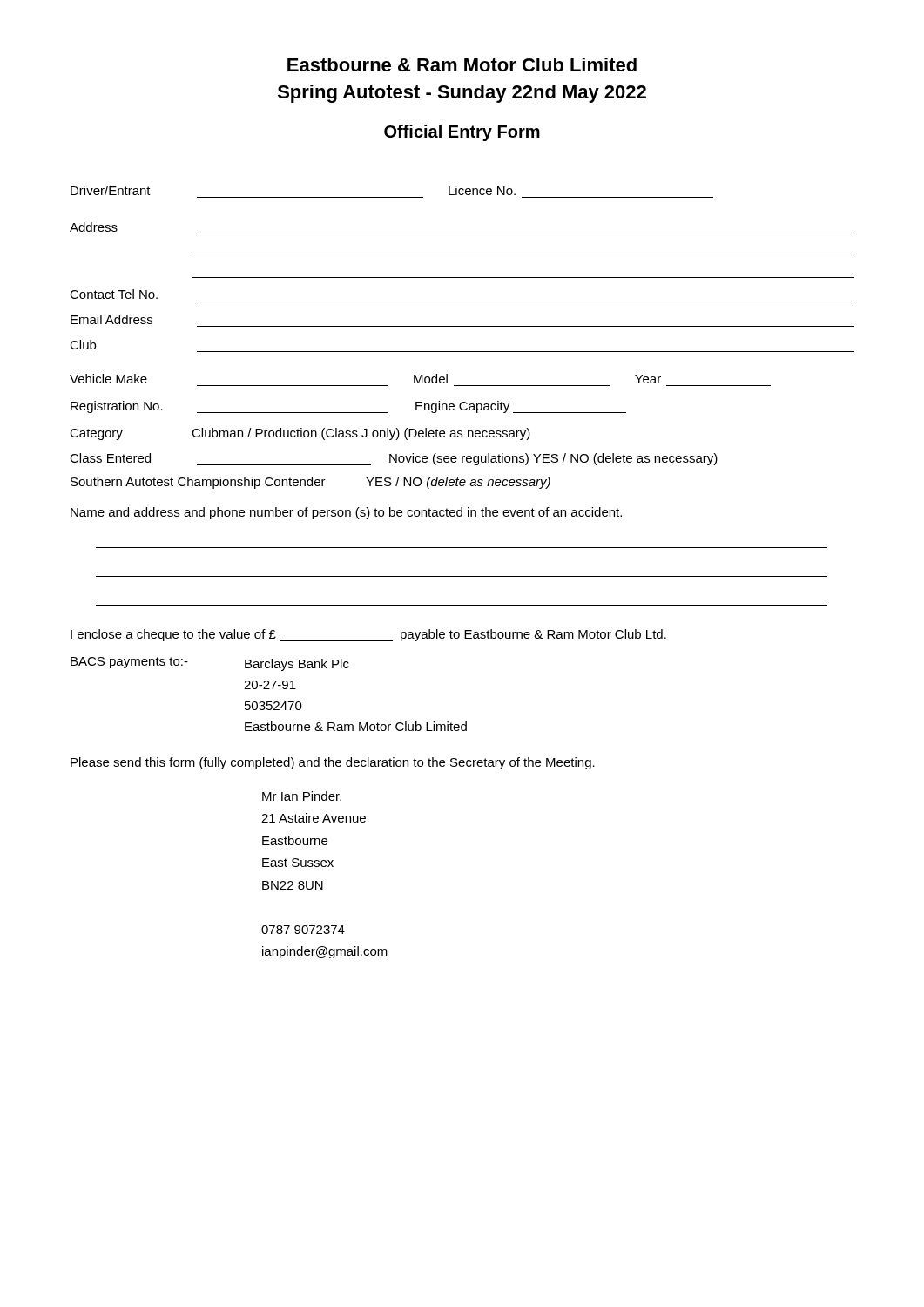
Task: Locate the text block that reads "I enclose a"
Action: pos(368,634)
